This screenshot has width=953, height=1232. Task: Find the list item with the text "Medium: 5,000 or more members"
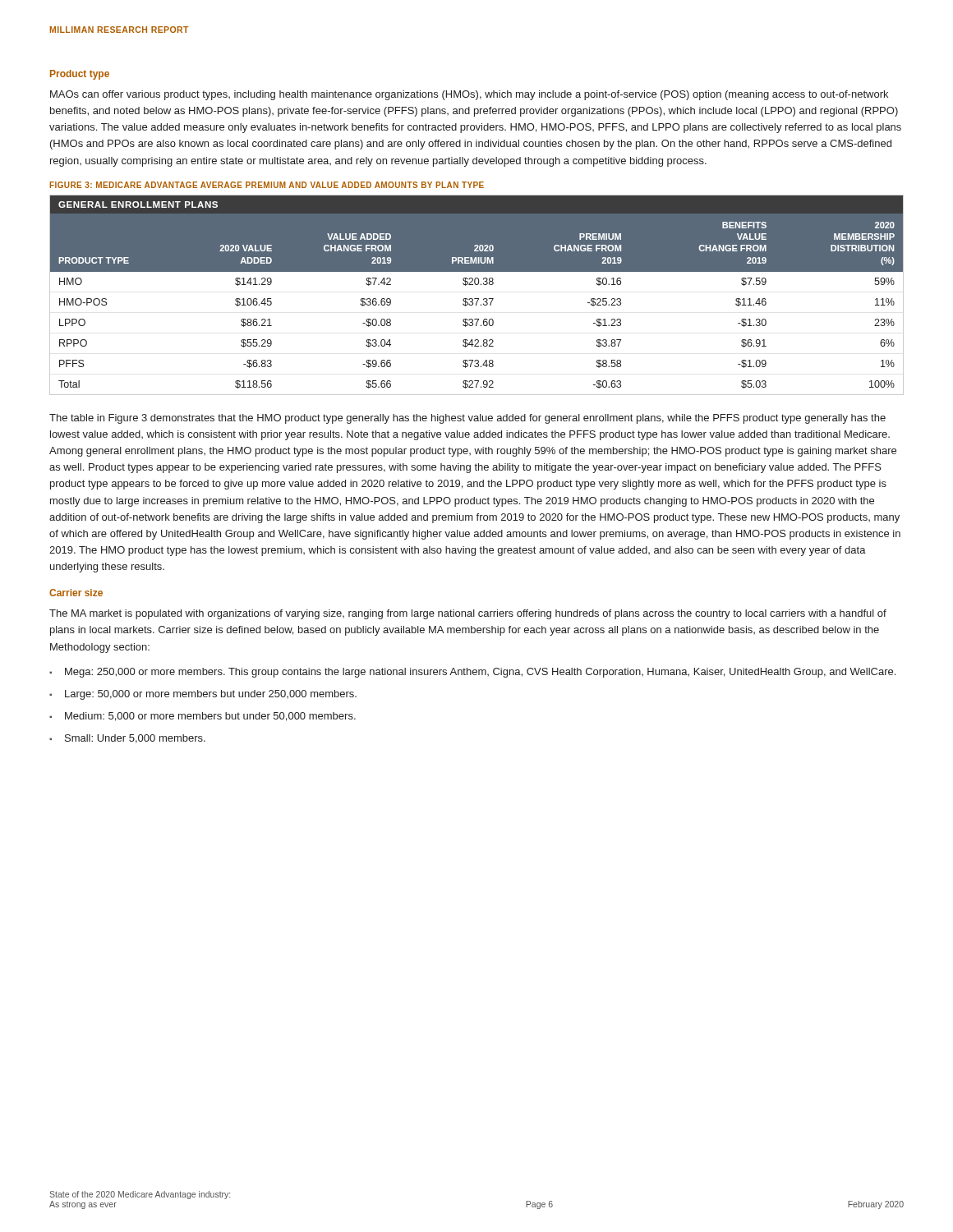pyautogui.click(x=210, y=716)
